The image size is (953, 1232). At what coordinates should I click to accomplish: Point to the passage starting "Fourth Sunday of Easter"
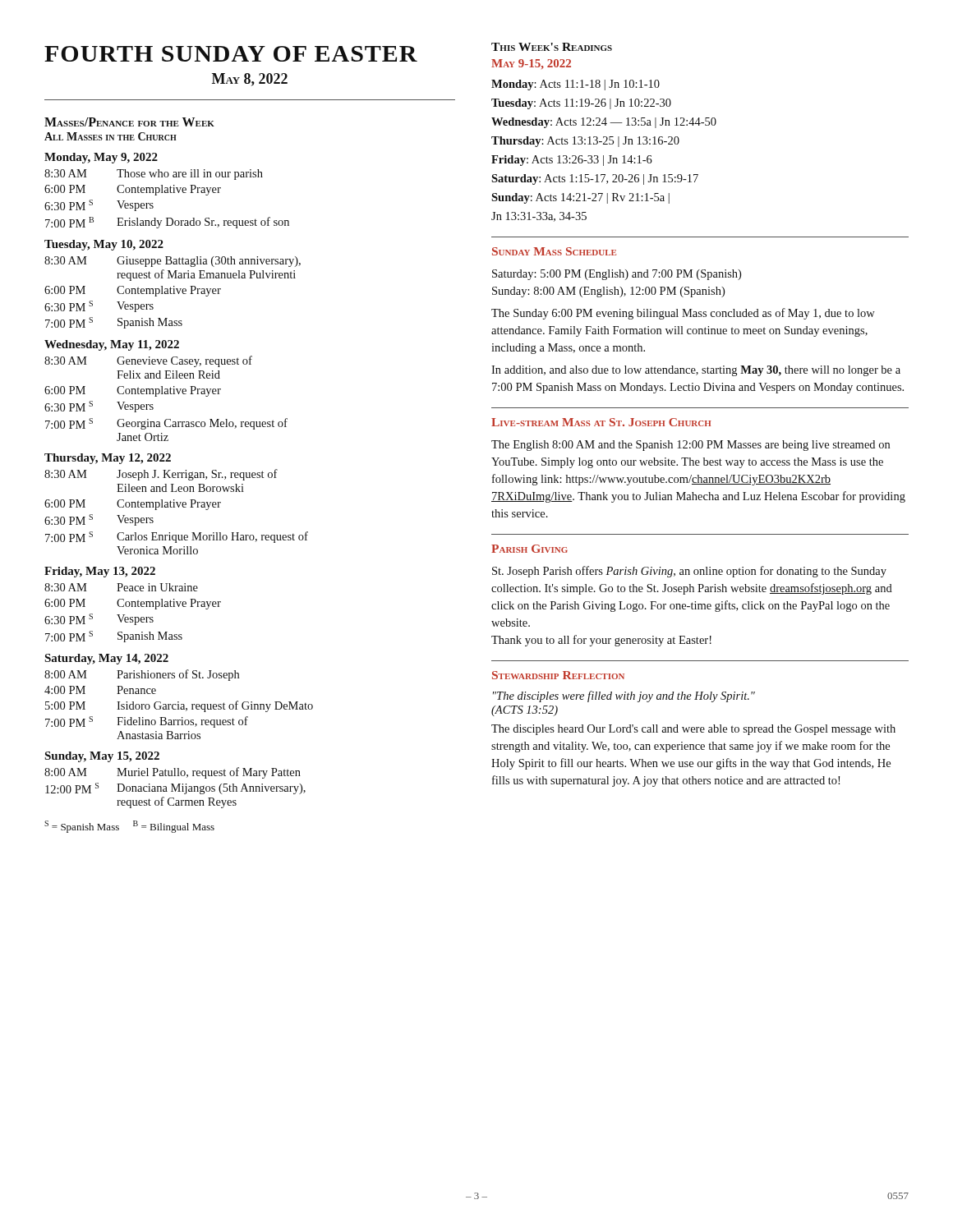click(x=250, y=53)
